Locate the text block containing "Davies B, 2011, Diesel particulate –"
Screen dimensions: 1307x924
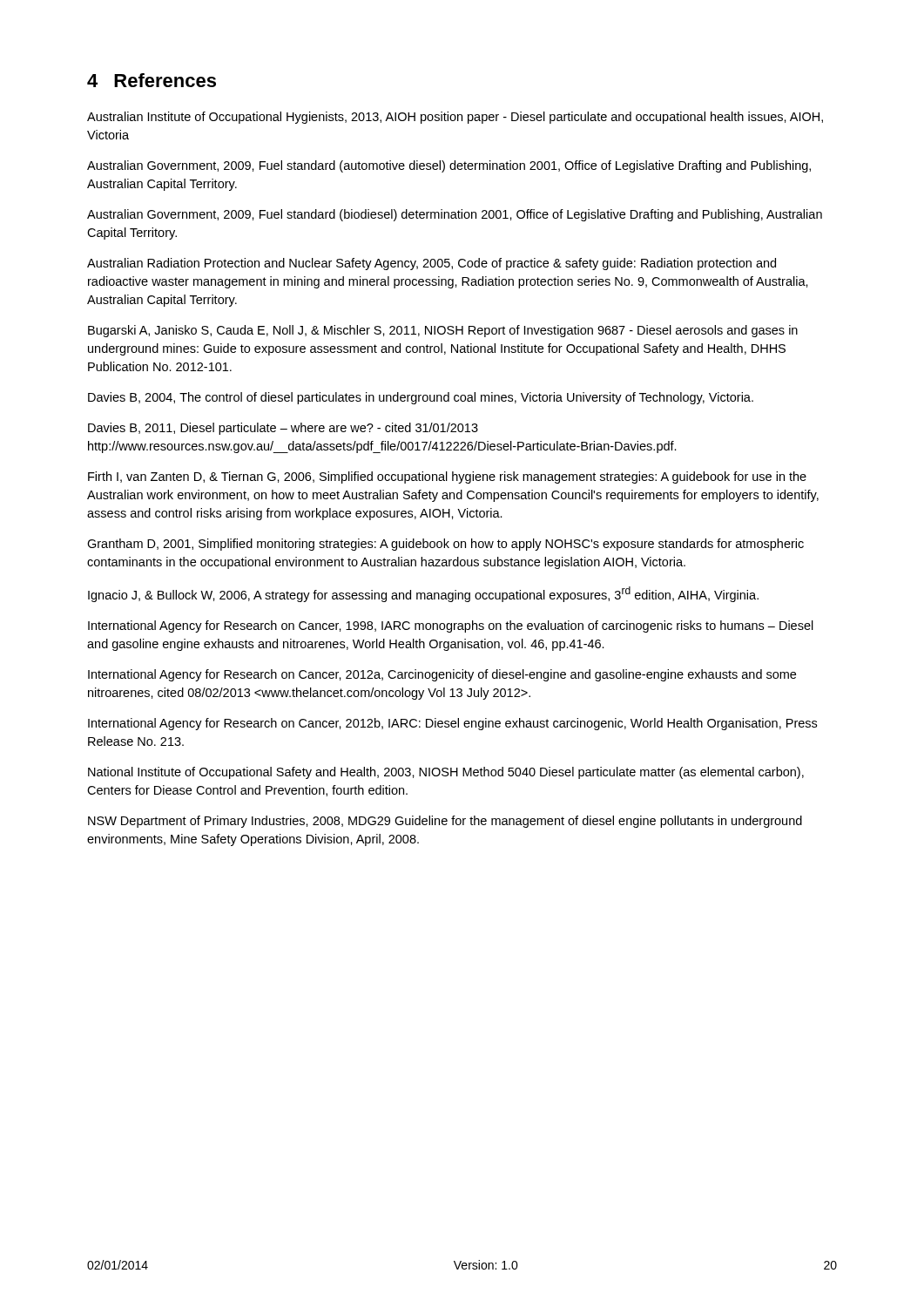[x=382, y=437]
